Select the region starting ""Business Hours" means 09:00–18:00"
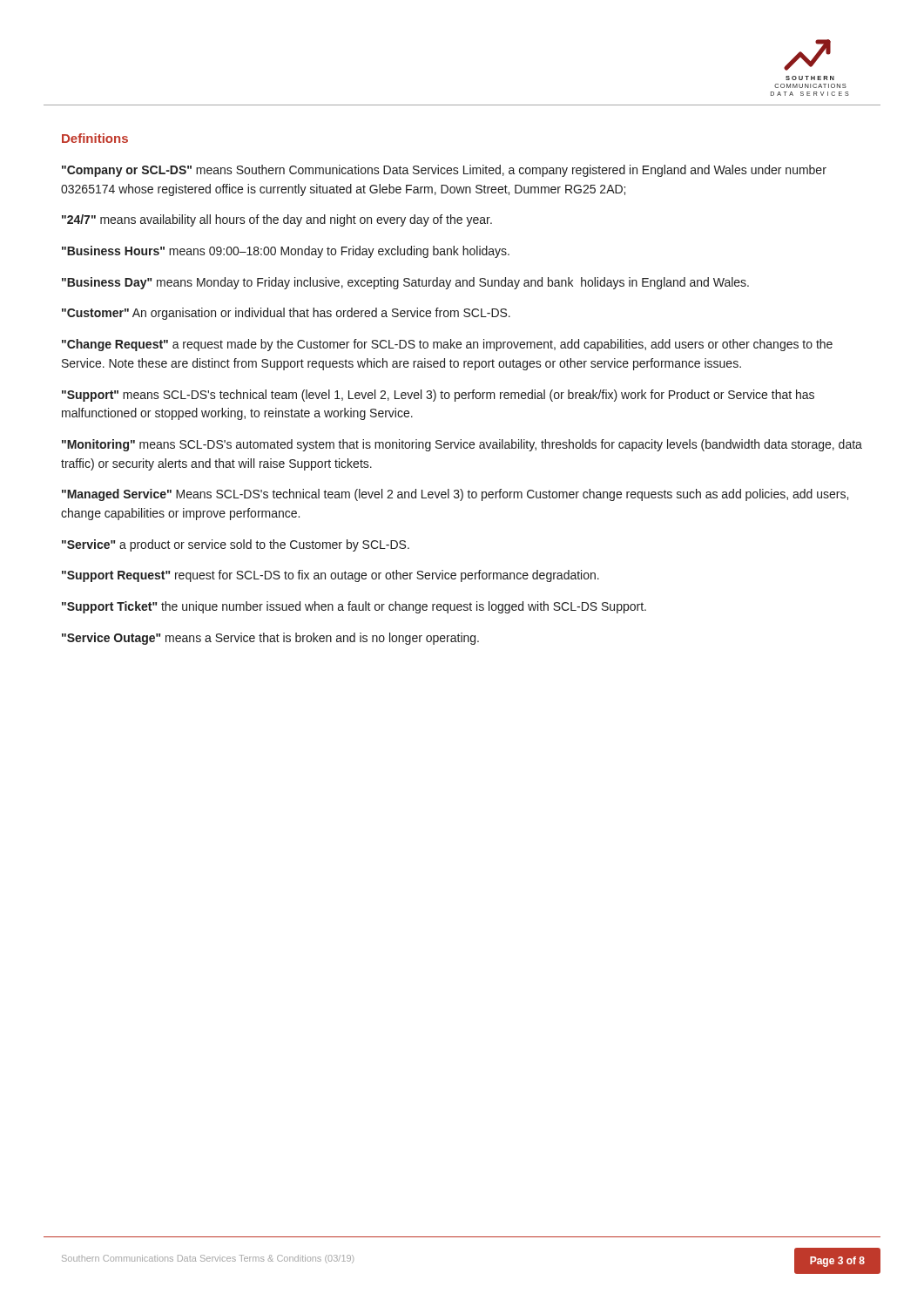924x1307 pixels. 286,251
